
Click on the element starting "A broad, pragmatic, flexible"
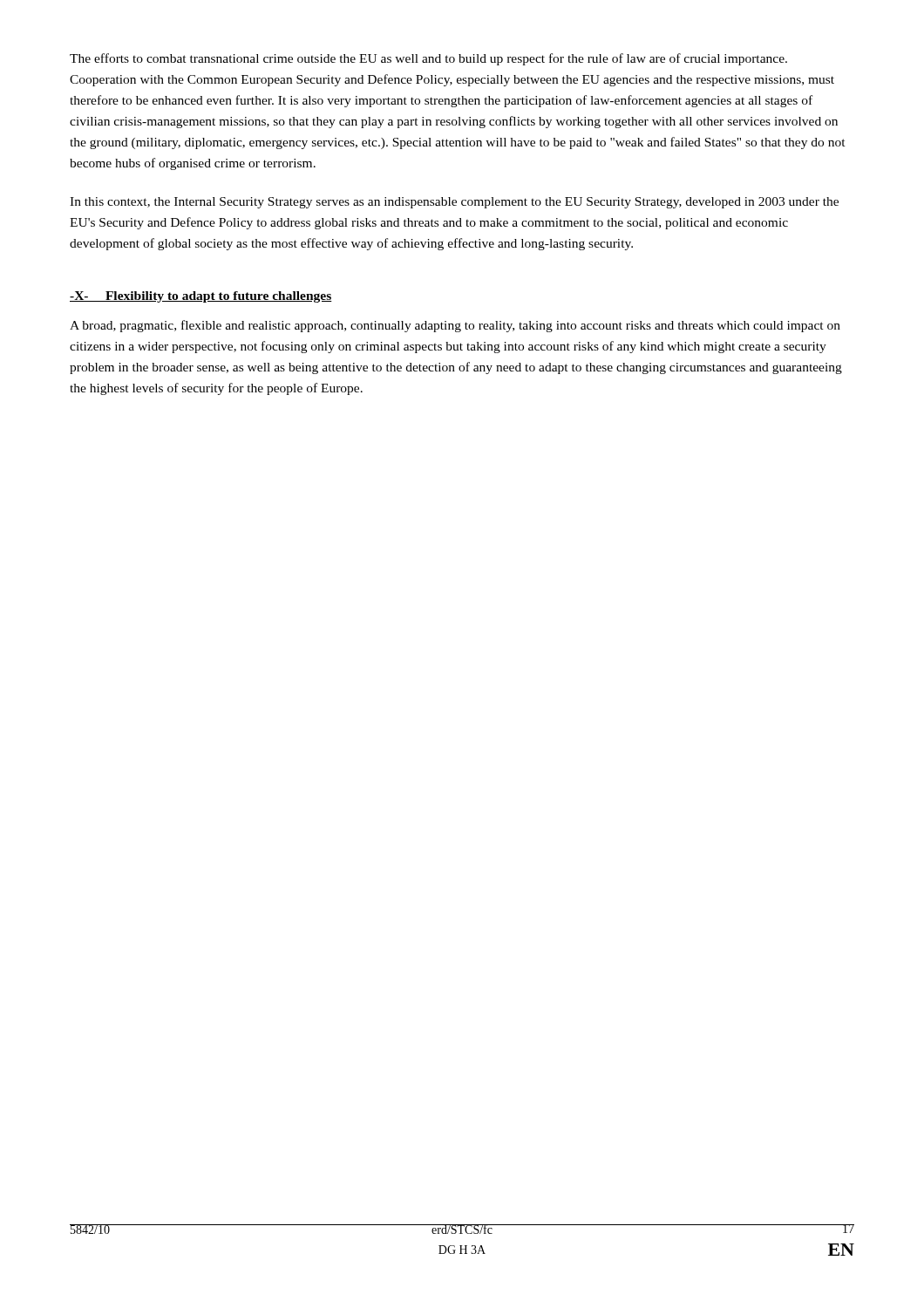point(456,356)
